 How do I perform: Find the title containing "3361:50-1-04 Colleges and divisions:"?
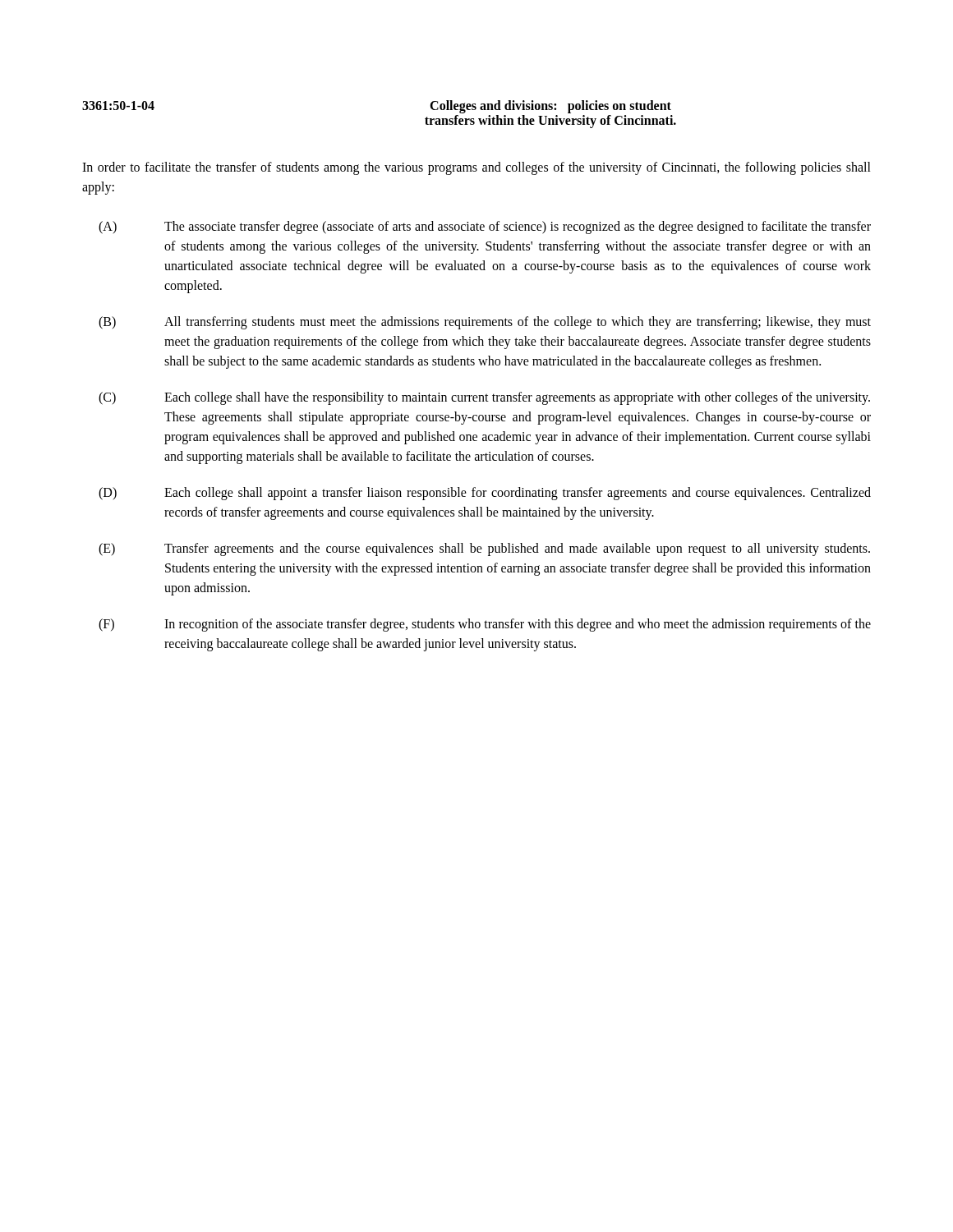[476, 113]
